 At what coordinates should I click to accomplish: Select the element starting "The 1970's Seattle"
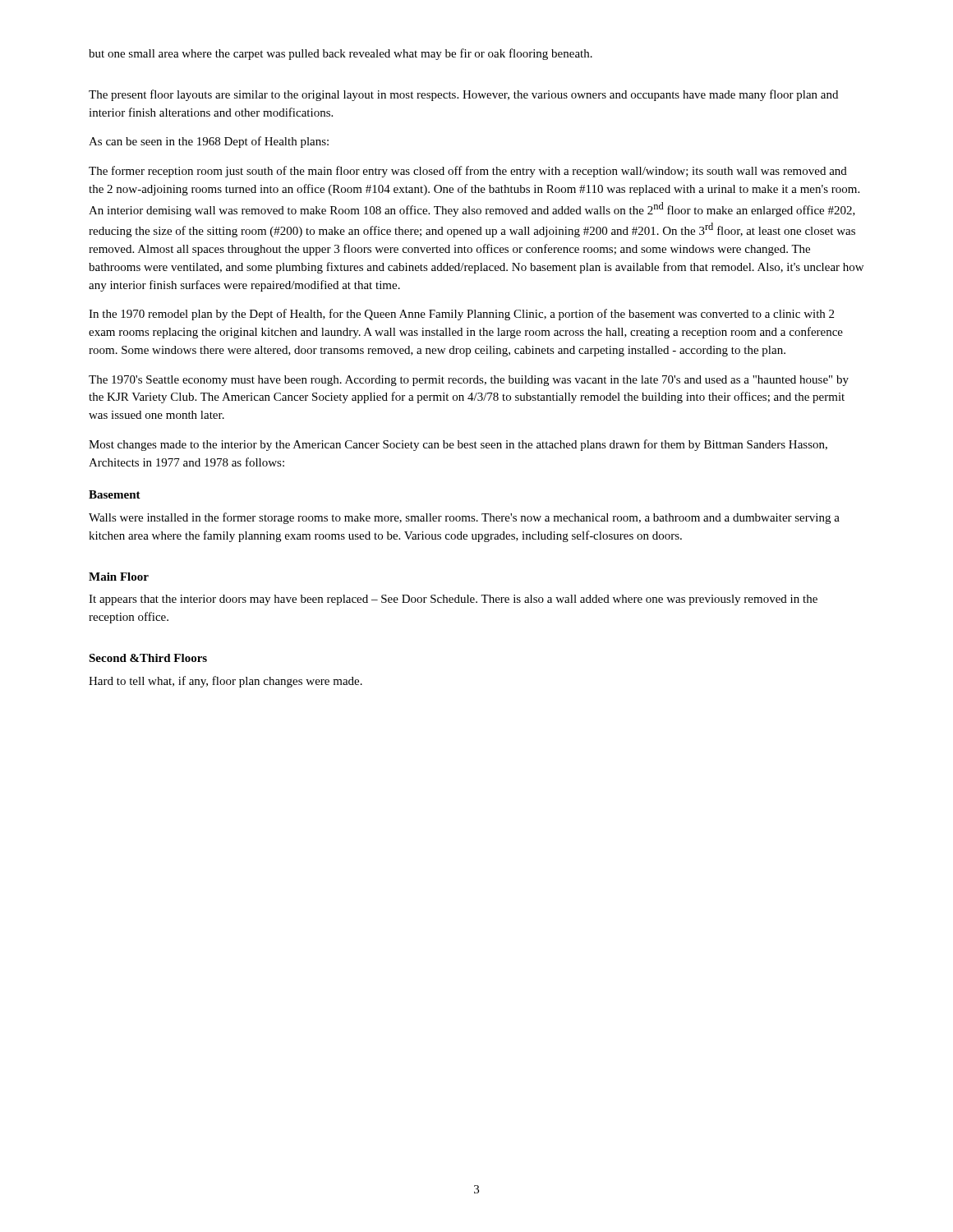tap(476, 398)
